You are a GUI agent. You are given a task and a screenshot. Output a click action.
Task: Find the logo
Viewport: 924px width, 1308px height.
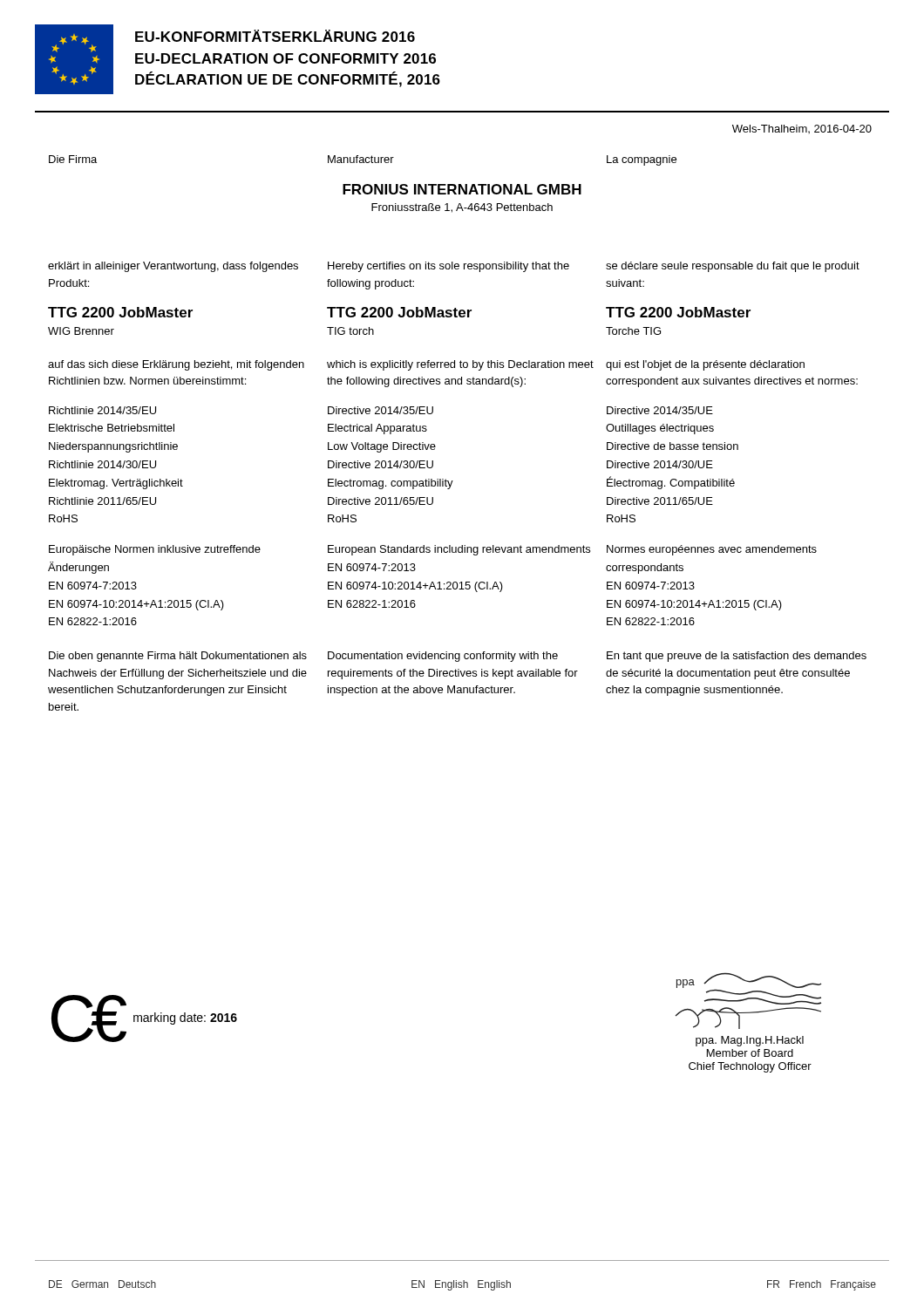[74, 59]
